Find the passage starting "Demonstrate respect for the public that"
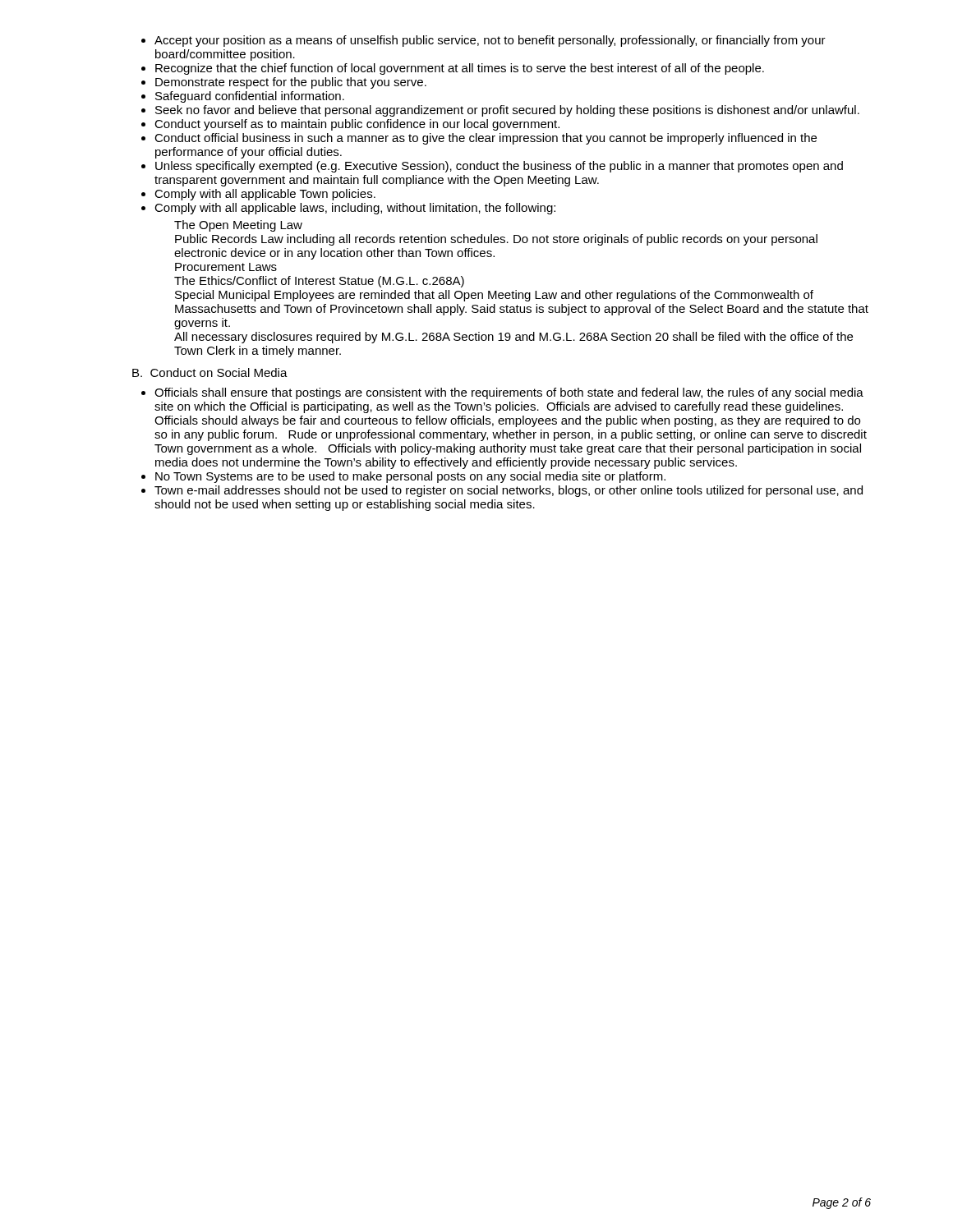This screenshot has height=1232, width=953. [513, 82]
